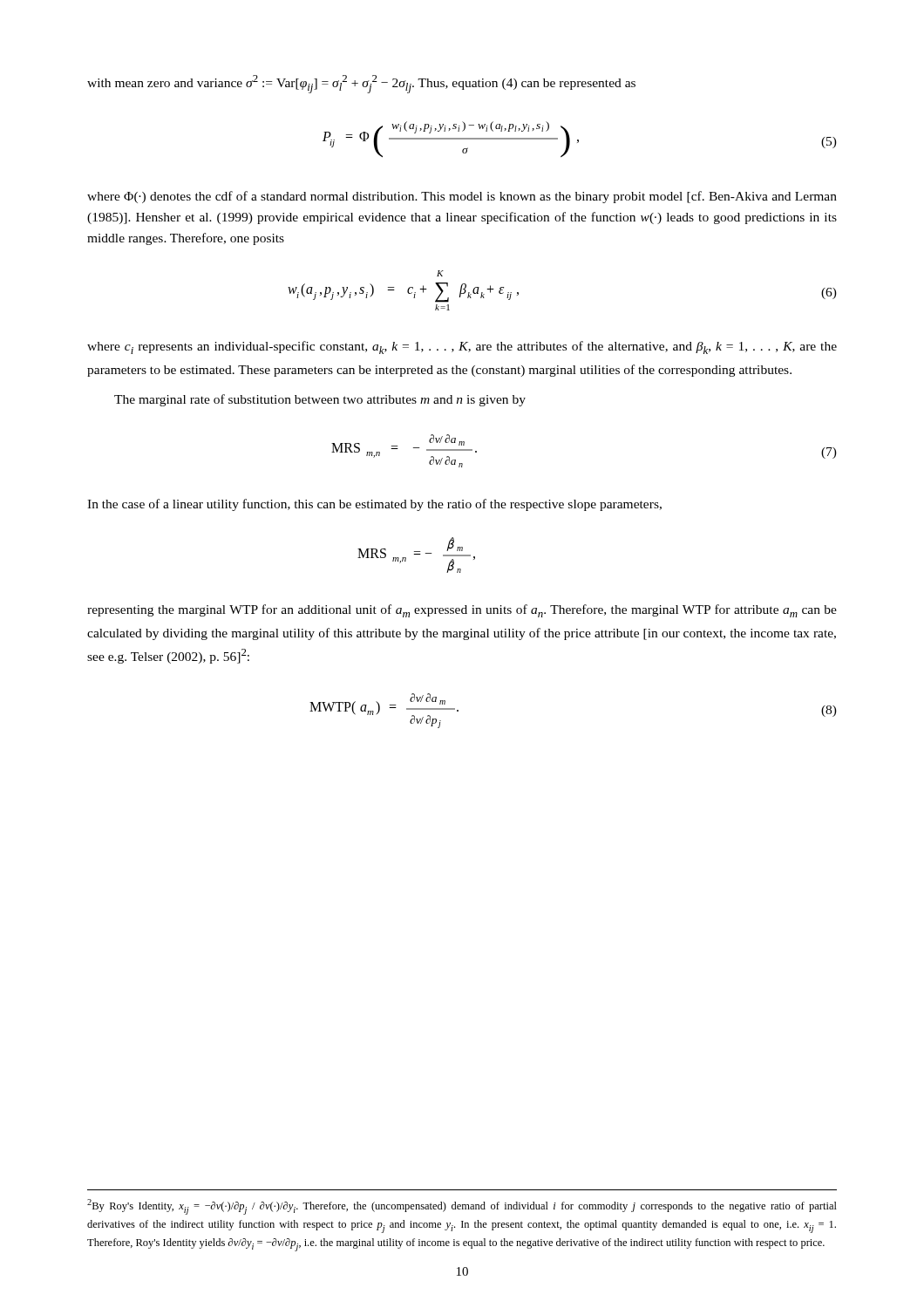Point to the block beginning "2By Roy's Identity, xij"
This screenshot has width=924, height=1308.
pyautogui.click(x=462, y=1224)
